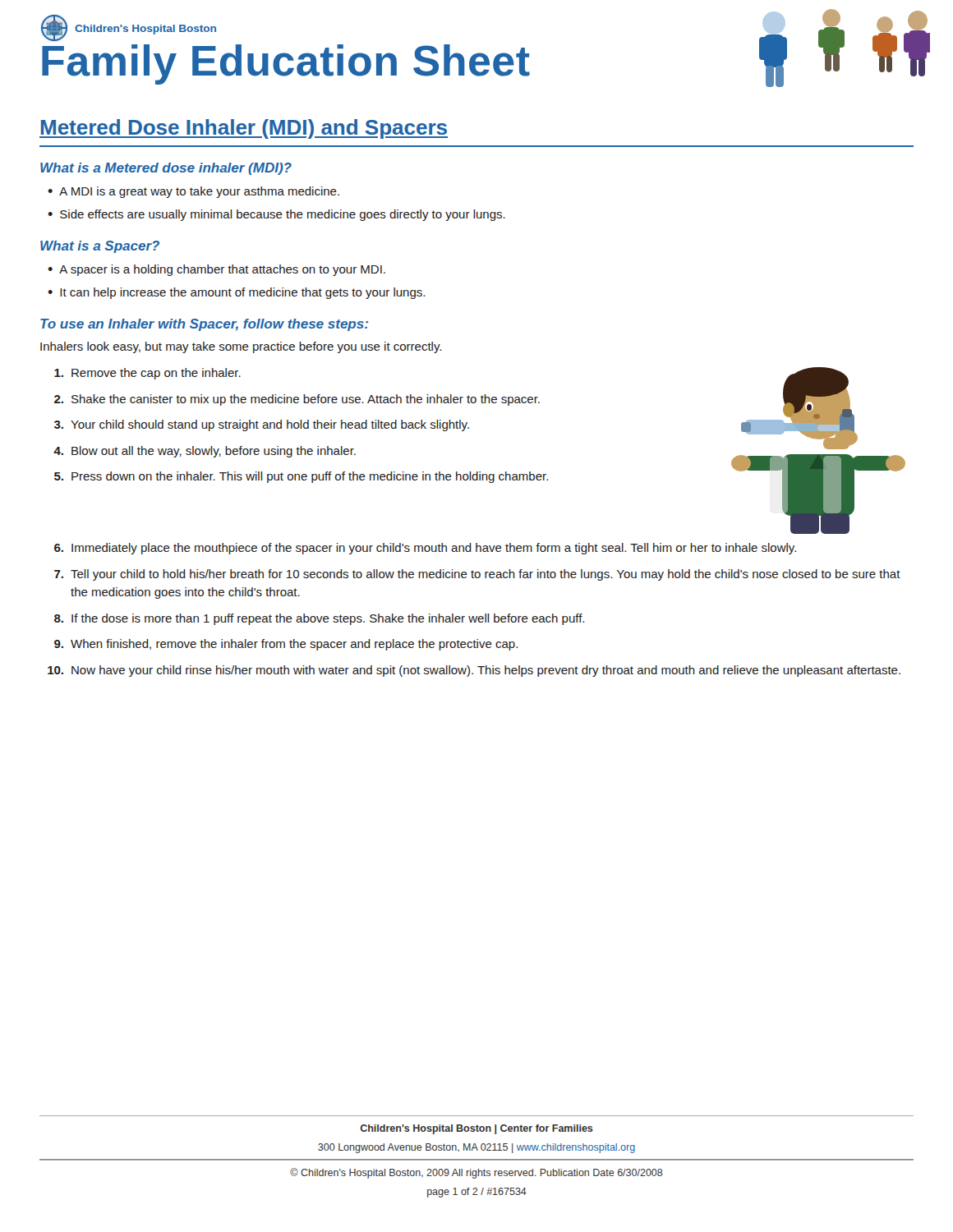The width and height of the screenshot is (953, 1232).
Task: Click on the list item containing "9. When finished, remove the inhaler from the"
Action: coord(279,644)
